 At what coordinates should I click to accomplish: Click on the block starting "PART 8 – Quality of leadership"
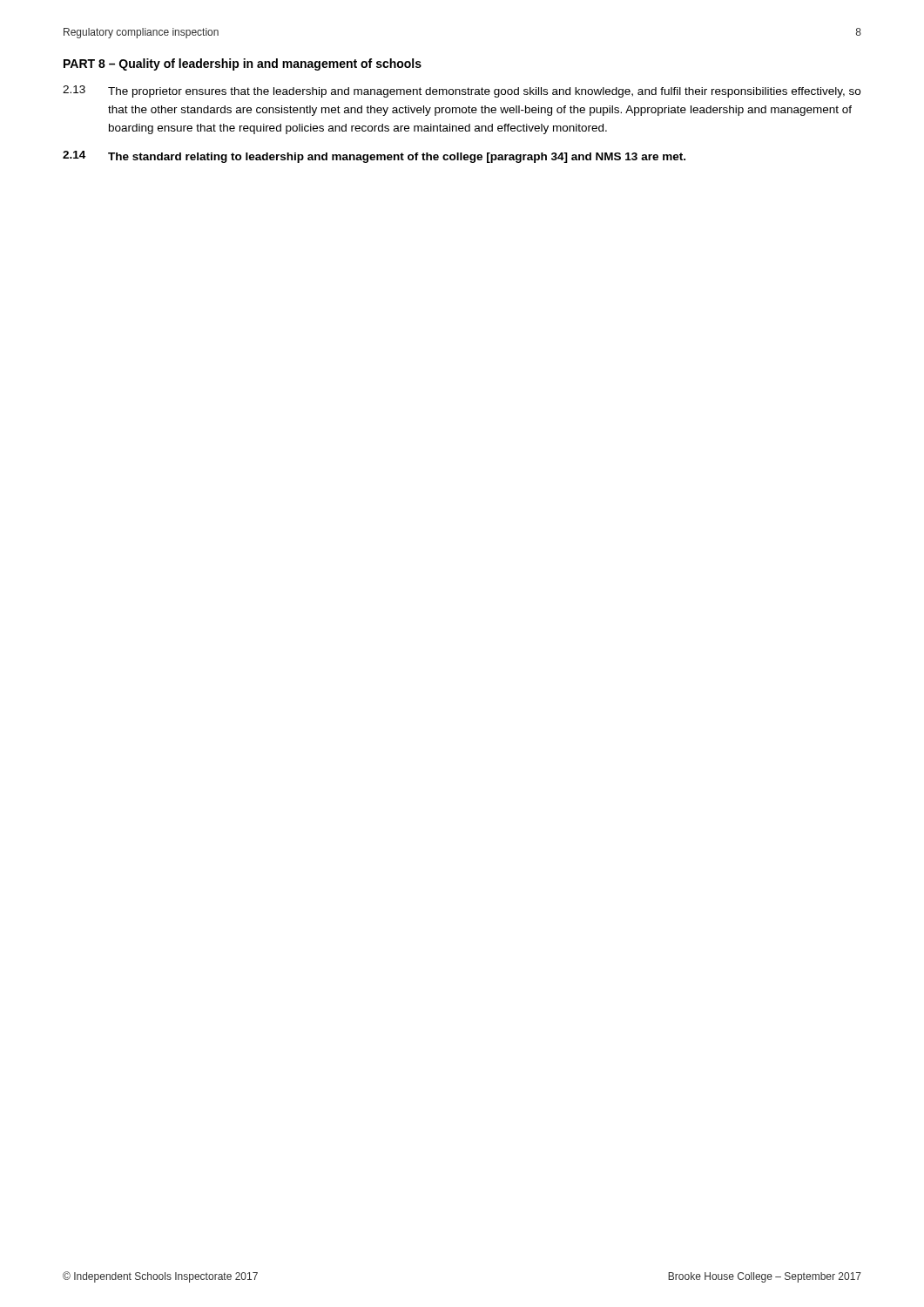242,64
